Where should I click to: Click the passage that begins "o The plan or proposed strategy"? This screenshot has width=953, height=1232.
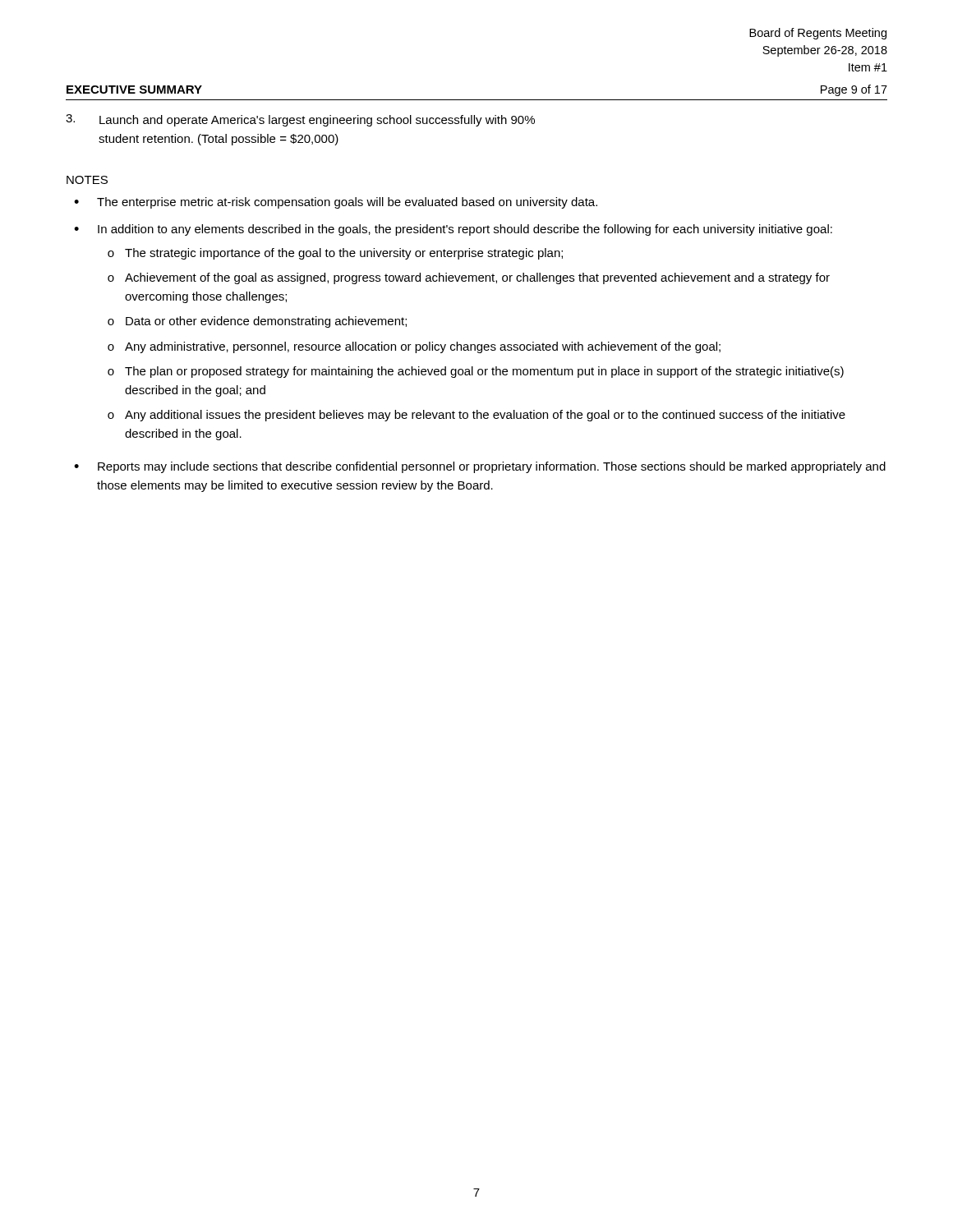pos(492,381)
